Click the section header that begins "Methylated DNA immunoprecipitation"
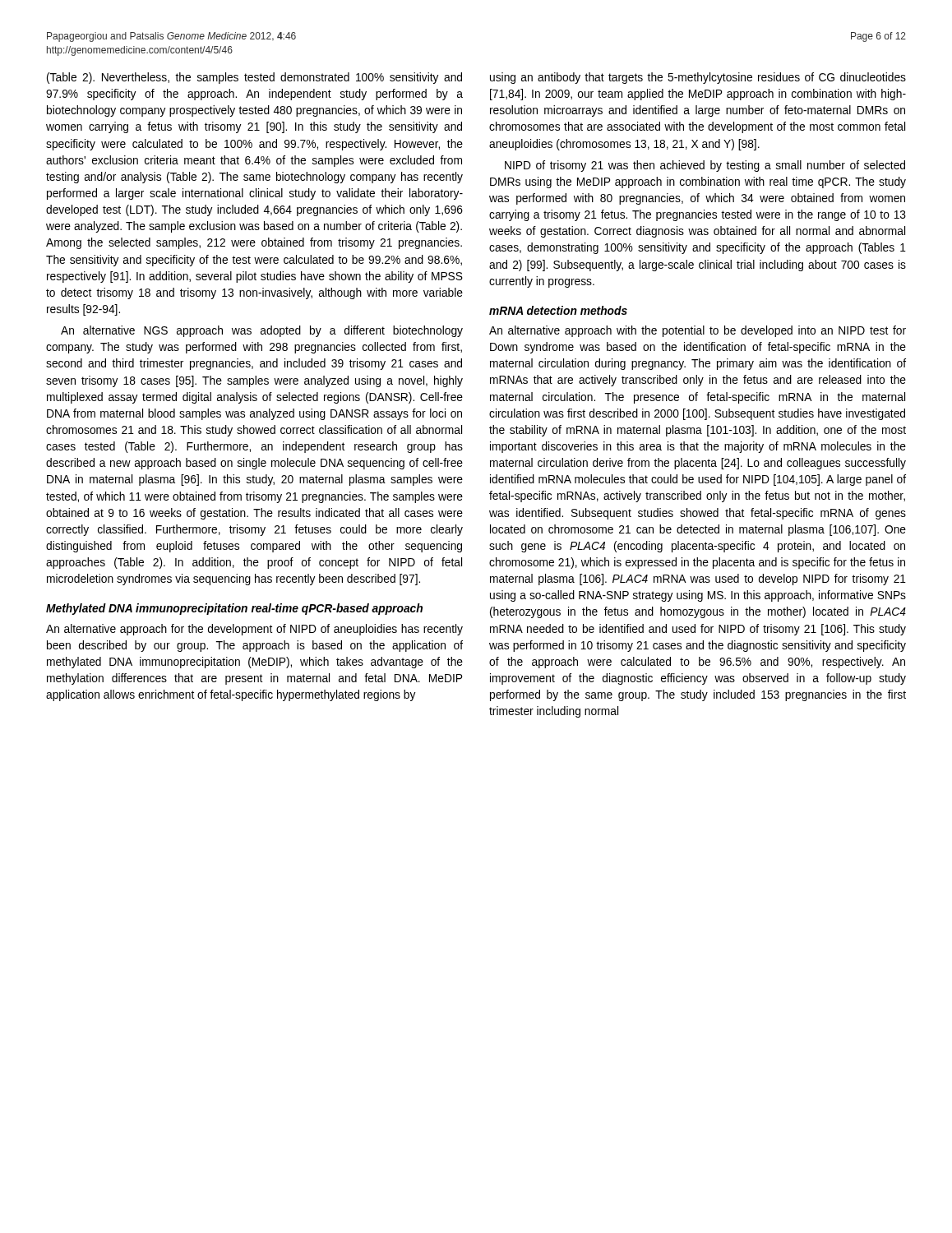This screenshot has width=952, height=1233. coord(235,609)
